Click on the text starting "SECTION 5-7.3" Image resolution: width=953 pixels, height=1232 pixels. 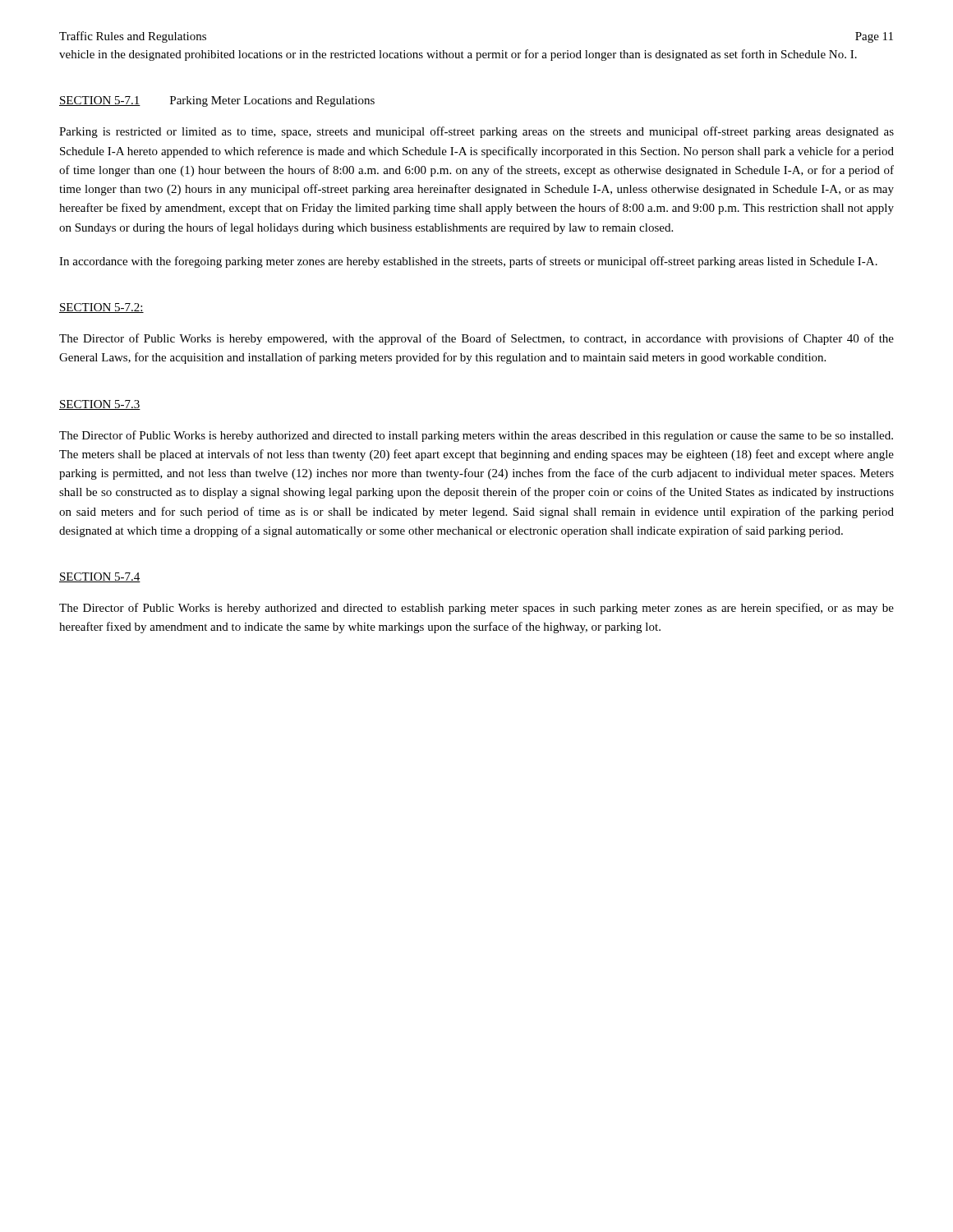coord(100,404)
